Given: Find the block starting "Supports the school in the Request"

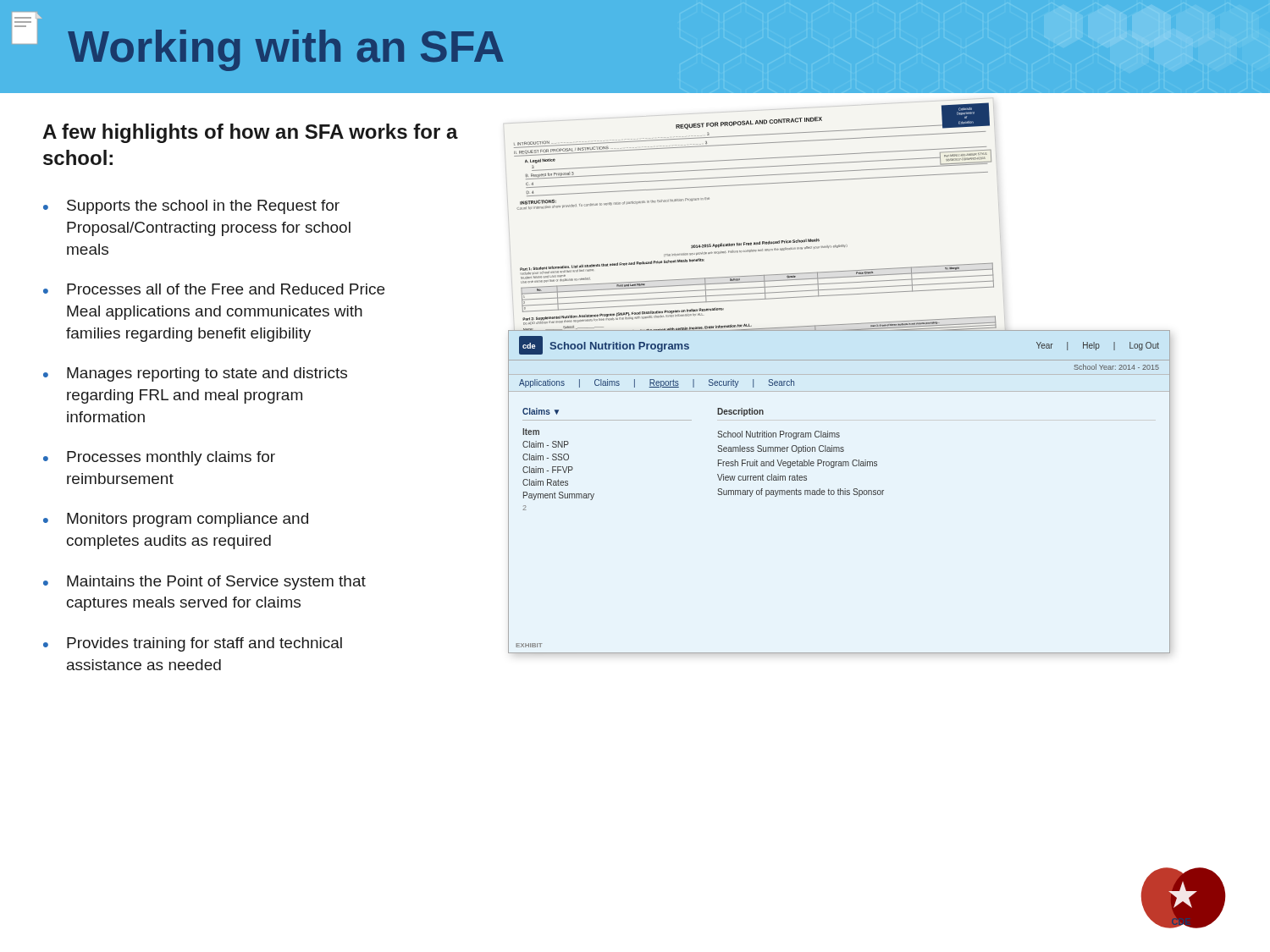Looking at the screenshot, I should coord(209,227).
